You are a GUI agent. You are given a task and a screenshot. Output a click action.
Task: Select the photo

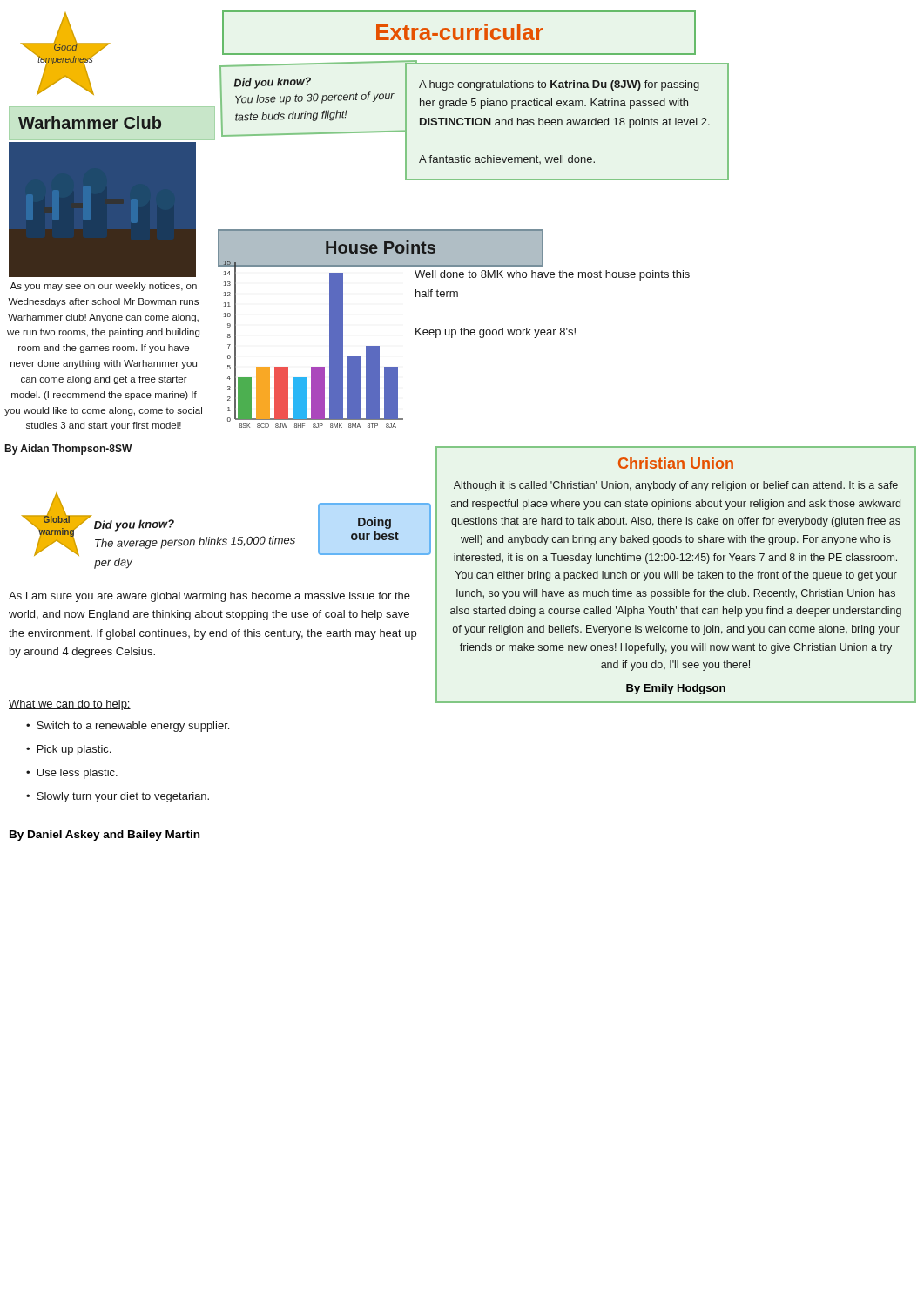[102, 210]
